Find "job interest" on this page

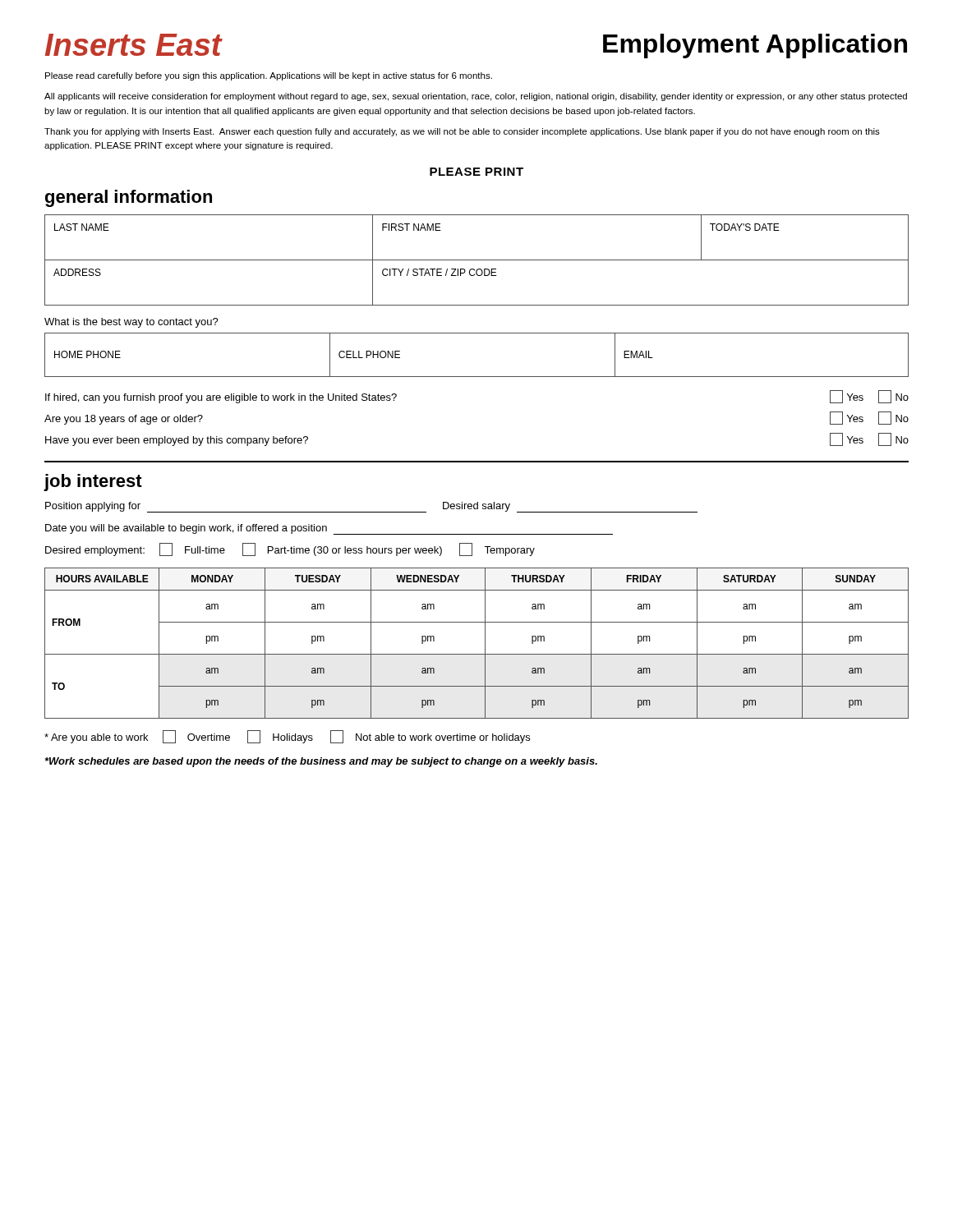tap(93, 481)
